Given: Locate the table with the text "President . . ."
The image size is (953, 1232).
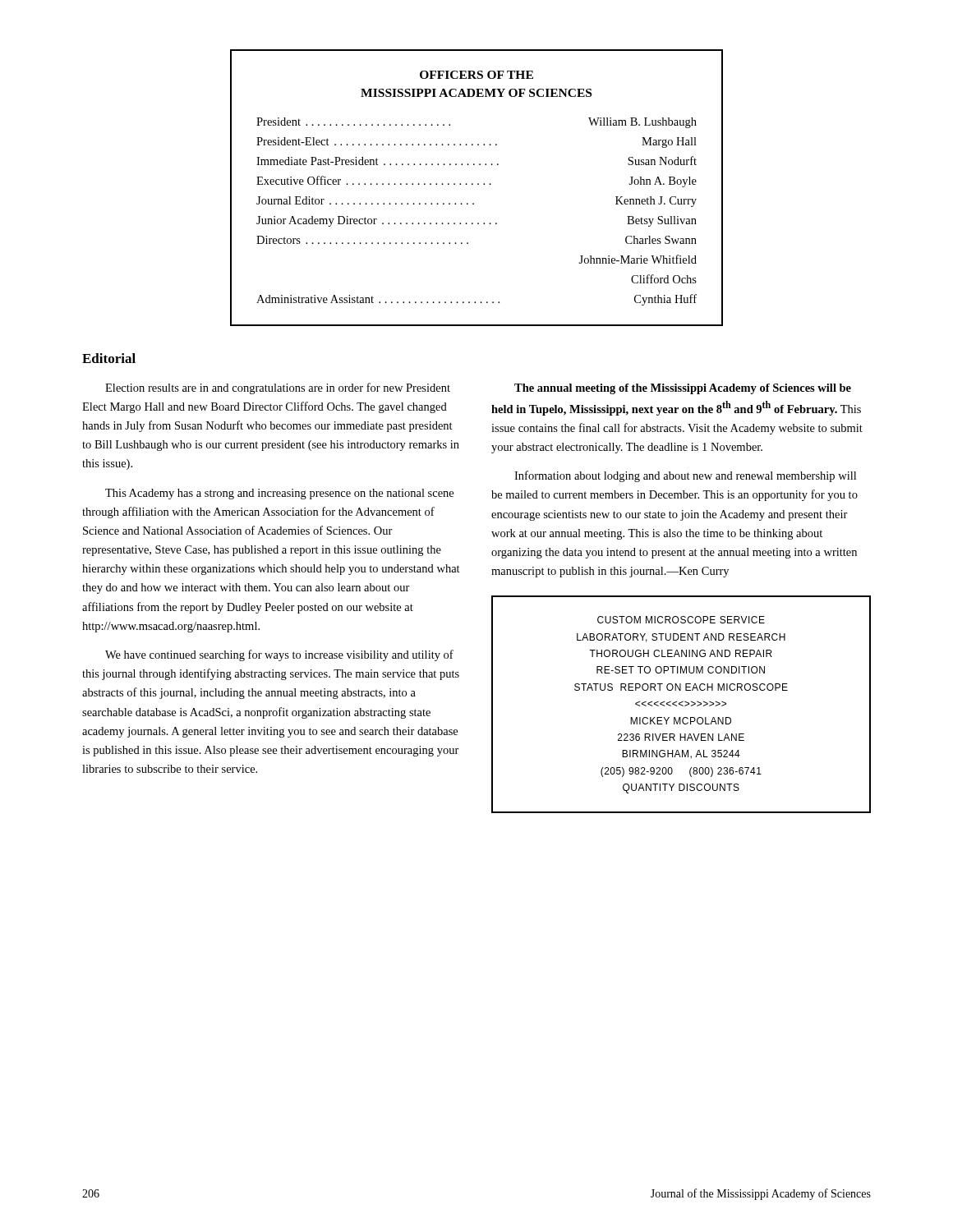Looking at the screenshot, I should tap(476, 211).
